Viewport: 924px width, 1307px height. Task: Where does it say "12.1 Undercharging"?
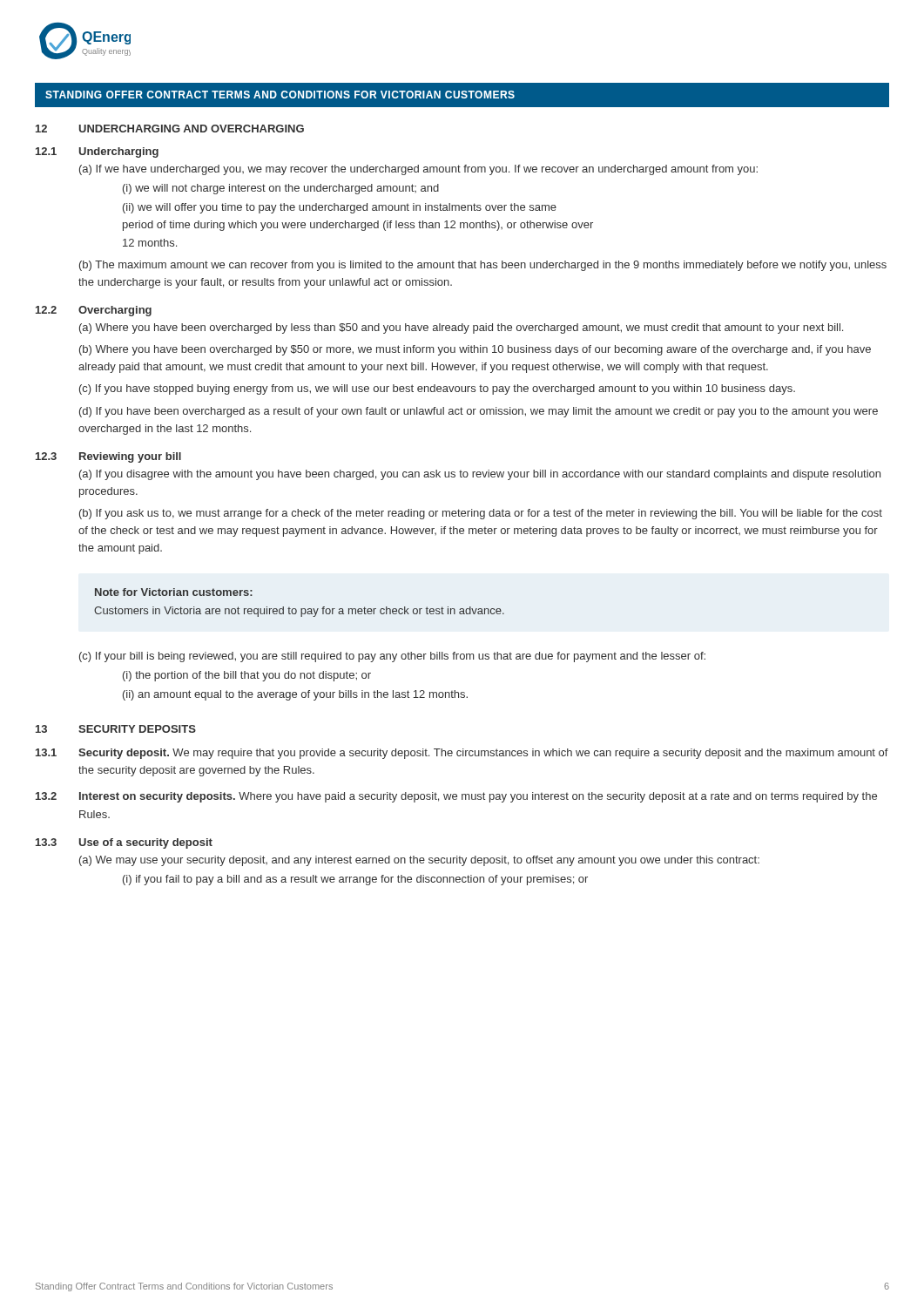tap(97, 151)
